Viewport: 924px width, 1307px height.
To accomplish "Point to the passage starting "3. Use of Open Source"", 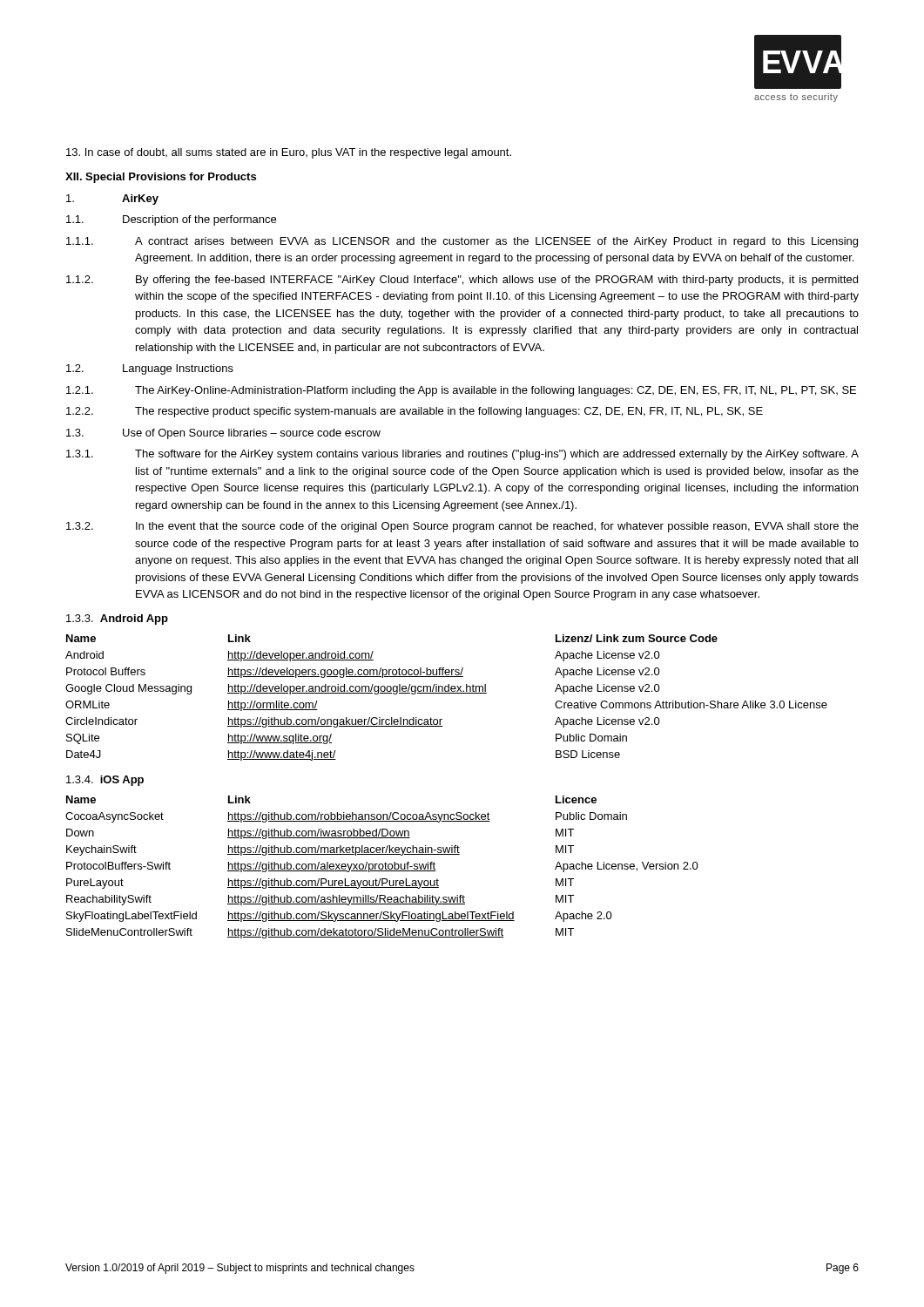I will [223, 434].
